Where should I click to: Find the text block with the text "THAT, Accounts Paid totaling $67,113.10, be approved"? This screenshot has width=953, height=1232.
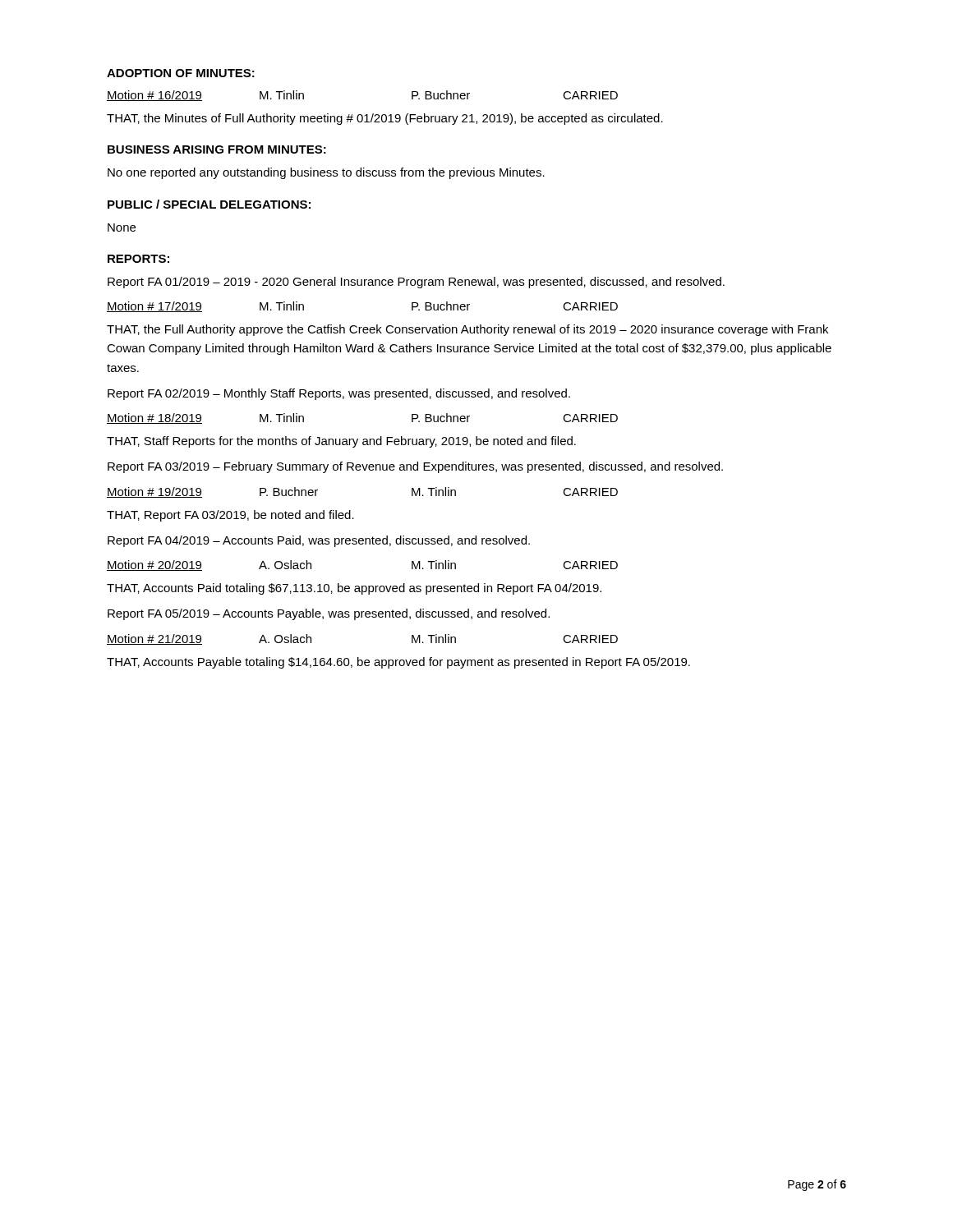click(355, 588)
